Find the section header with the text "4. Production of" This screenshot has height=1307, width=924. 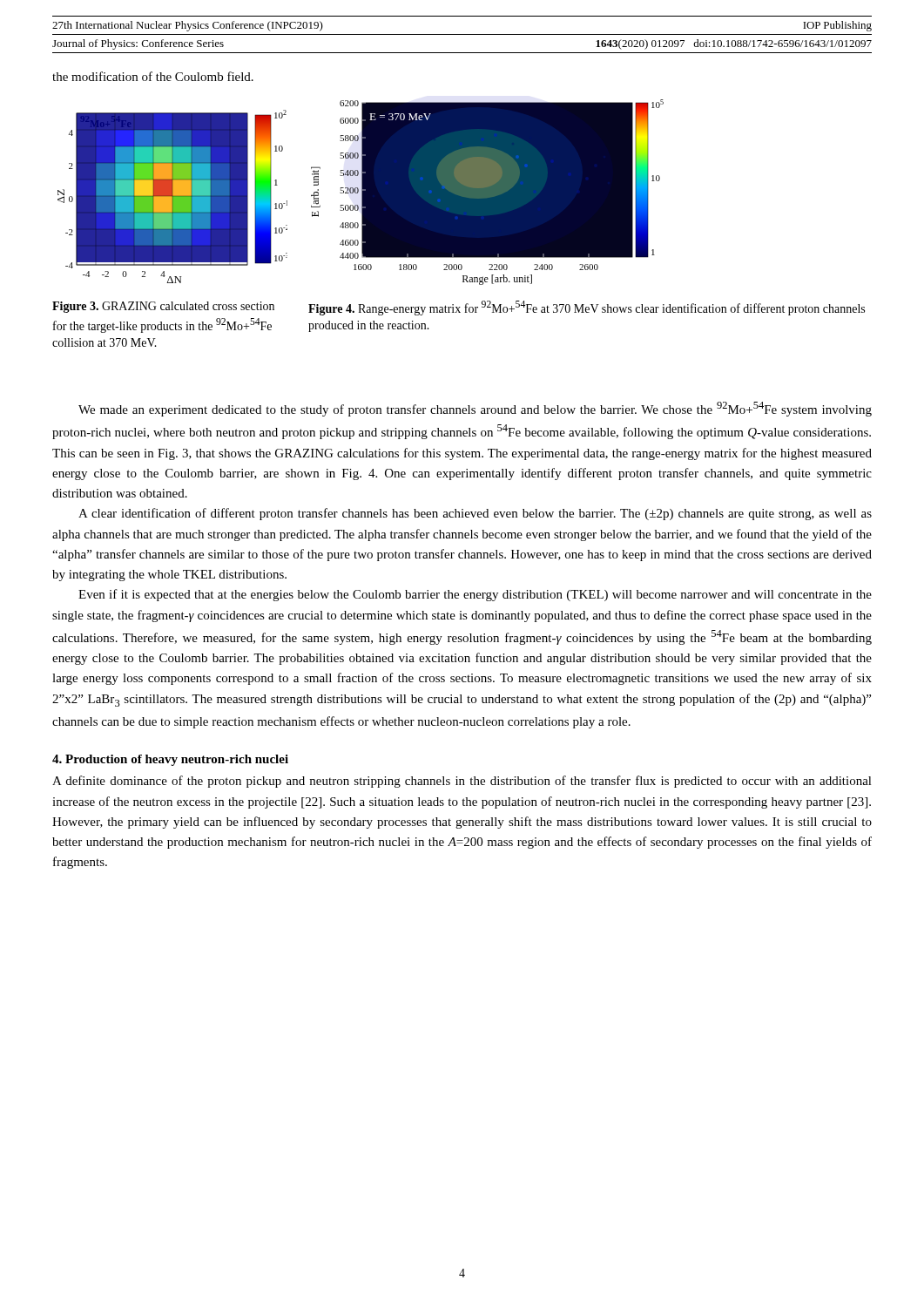[170, 759]
